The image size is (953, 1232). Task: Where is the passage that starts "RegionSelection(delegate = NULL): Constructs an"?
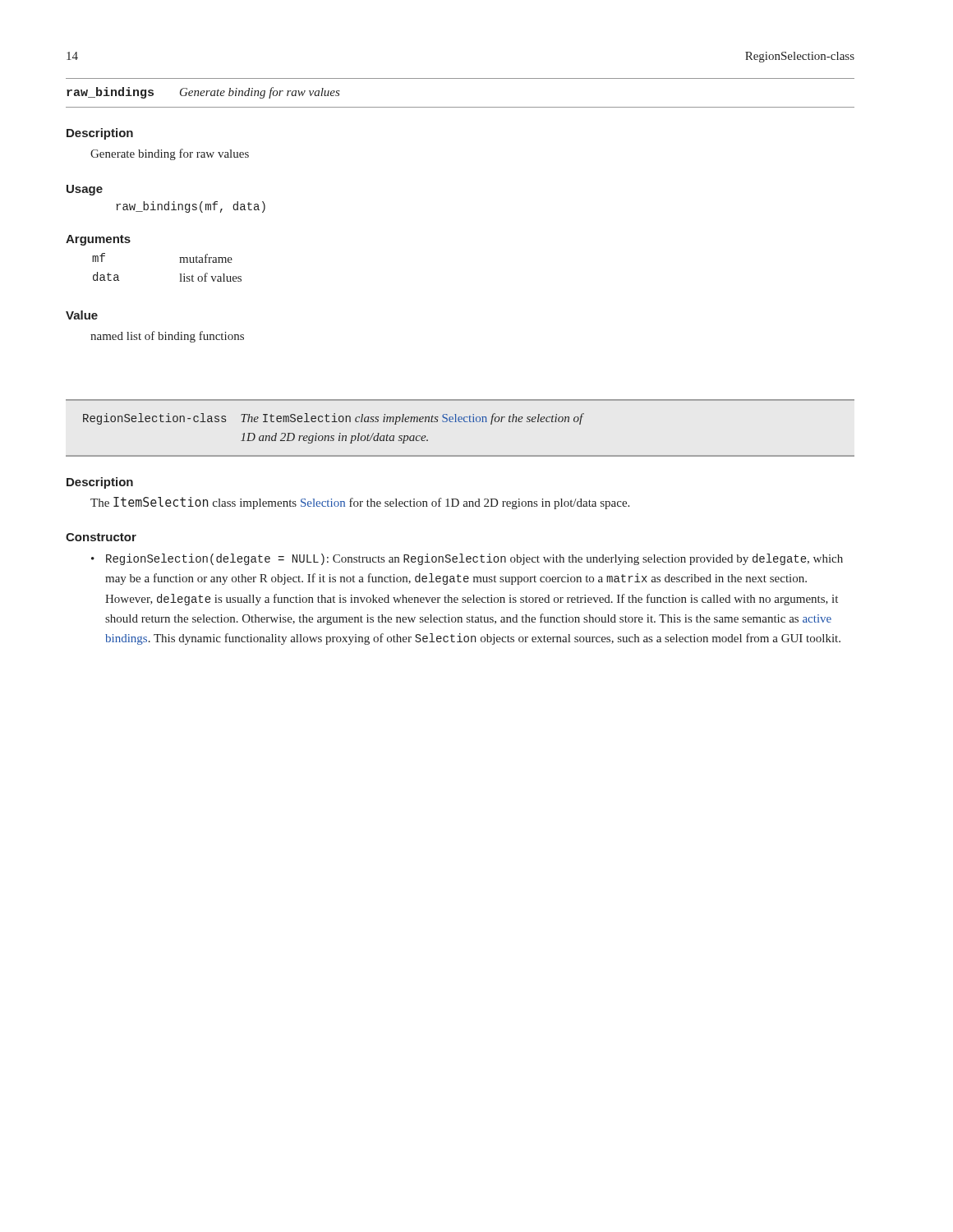(x=474, y=599)
